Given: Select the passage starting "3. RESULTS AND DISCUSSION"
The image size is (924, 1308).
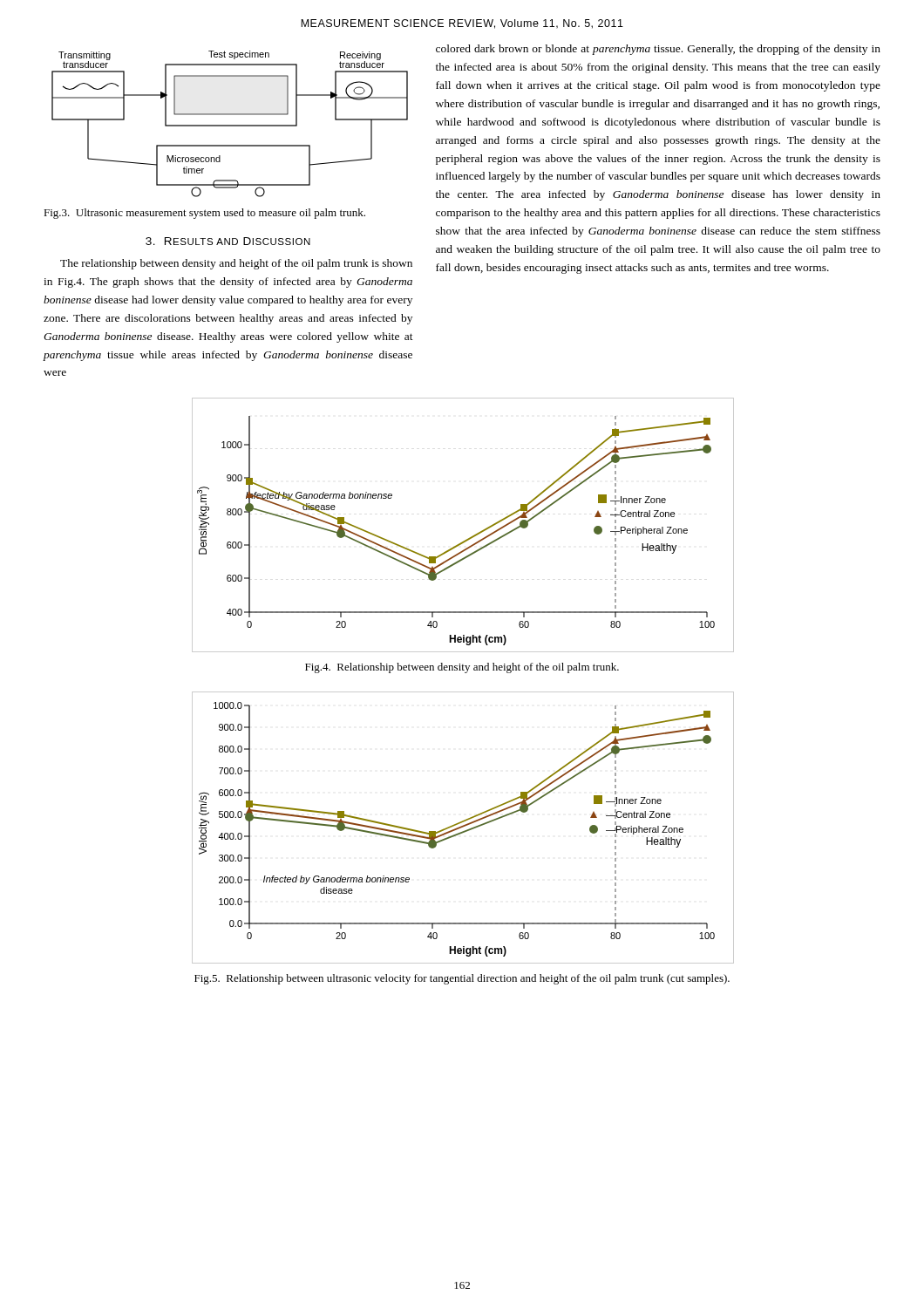Looking at the screenshot, I should coord(228,241).
